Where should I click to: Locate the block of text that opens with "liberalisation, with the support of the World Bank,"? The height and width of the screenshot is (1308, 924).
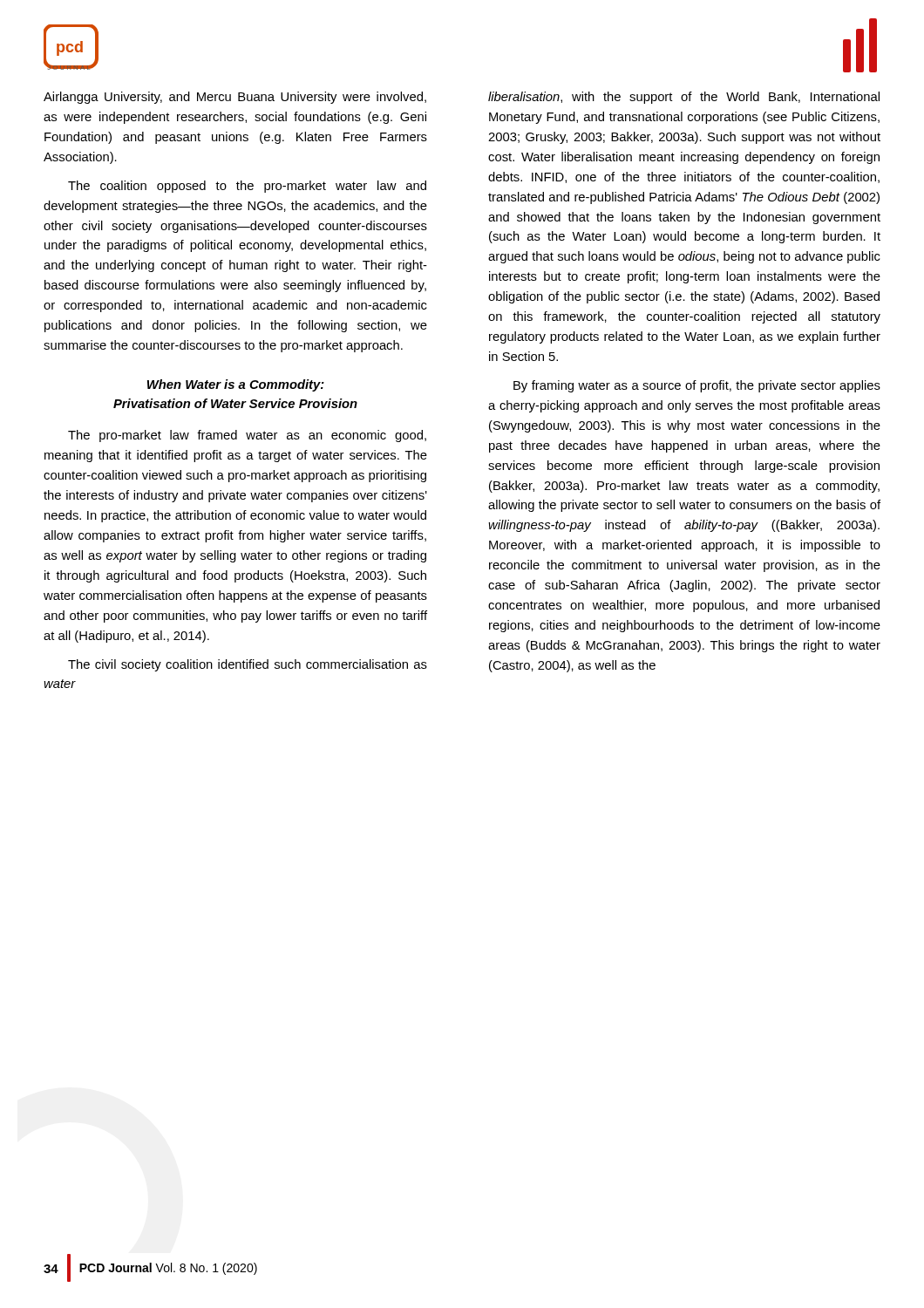(684, 381)
